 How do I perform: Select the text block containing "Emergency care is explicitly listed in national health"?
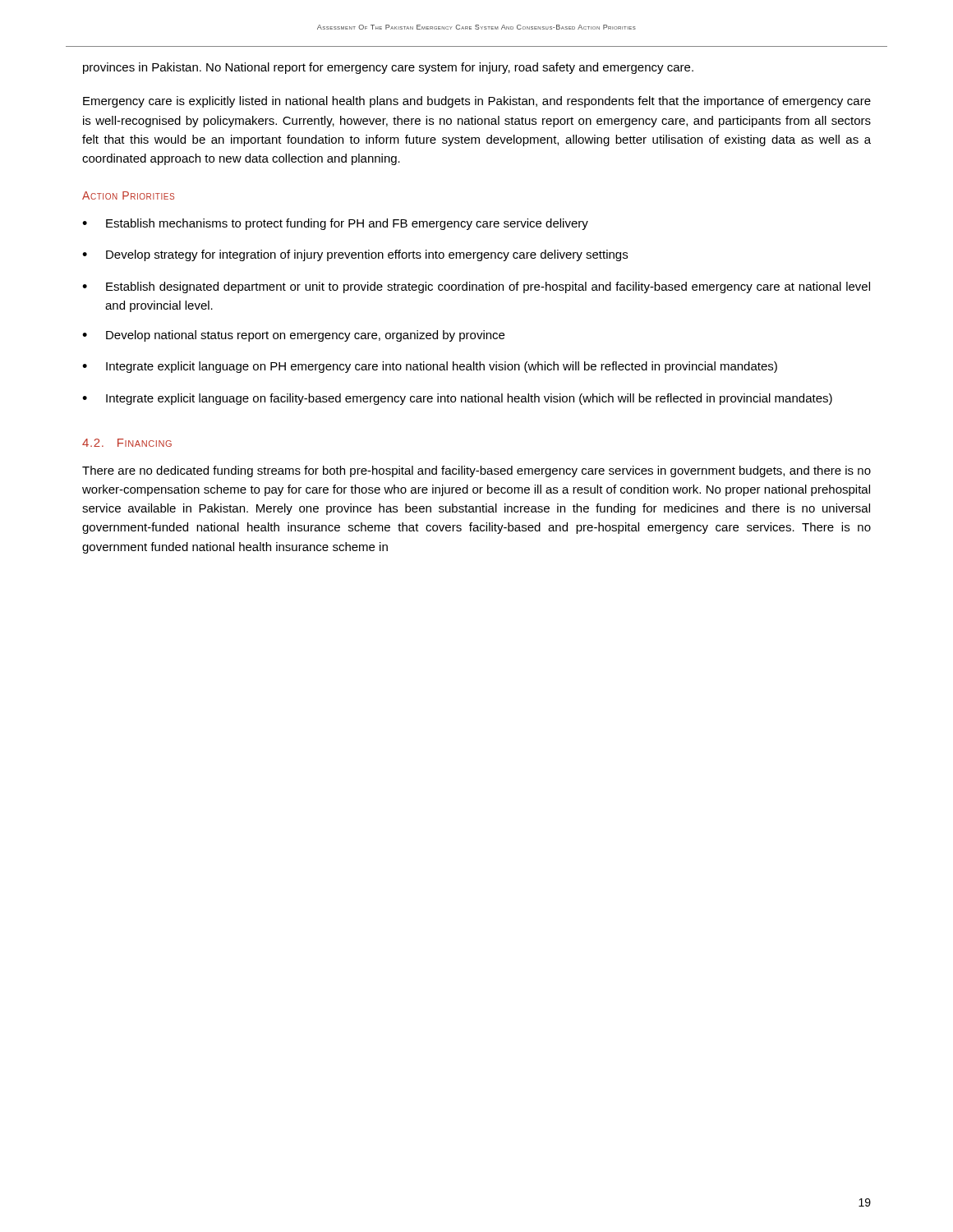coord(476,129)
